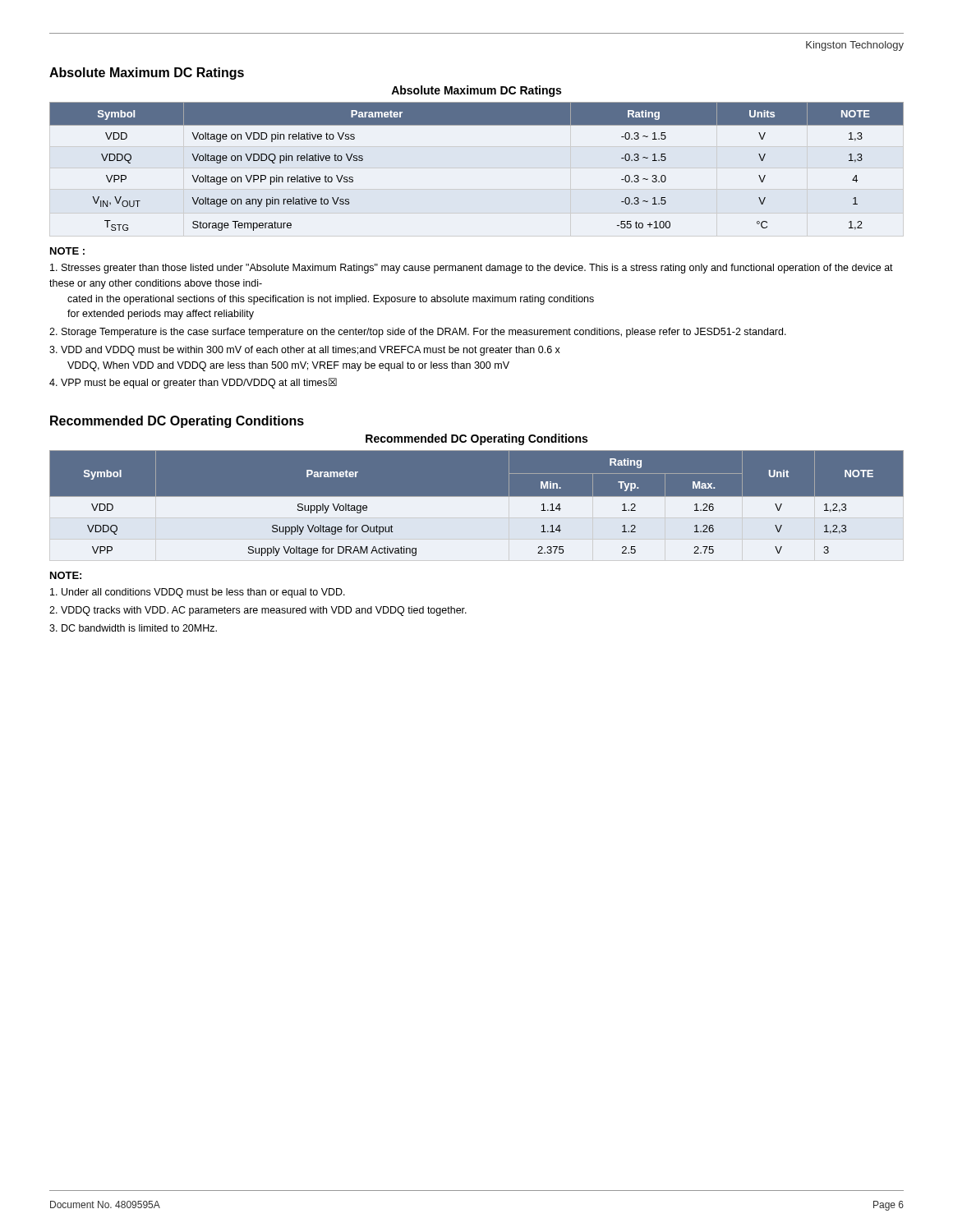Click on the section header containing "Absolute Maximum DC Ratings"
Image resolution: width=953 pixels, height=1232 pixels.
[147, 73]
